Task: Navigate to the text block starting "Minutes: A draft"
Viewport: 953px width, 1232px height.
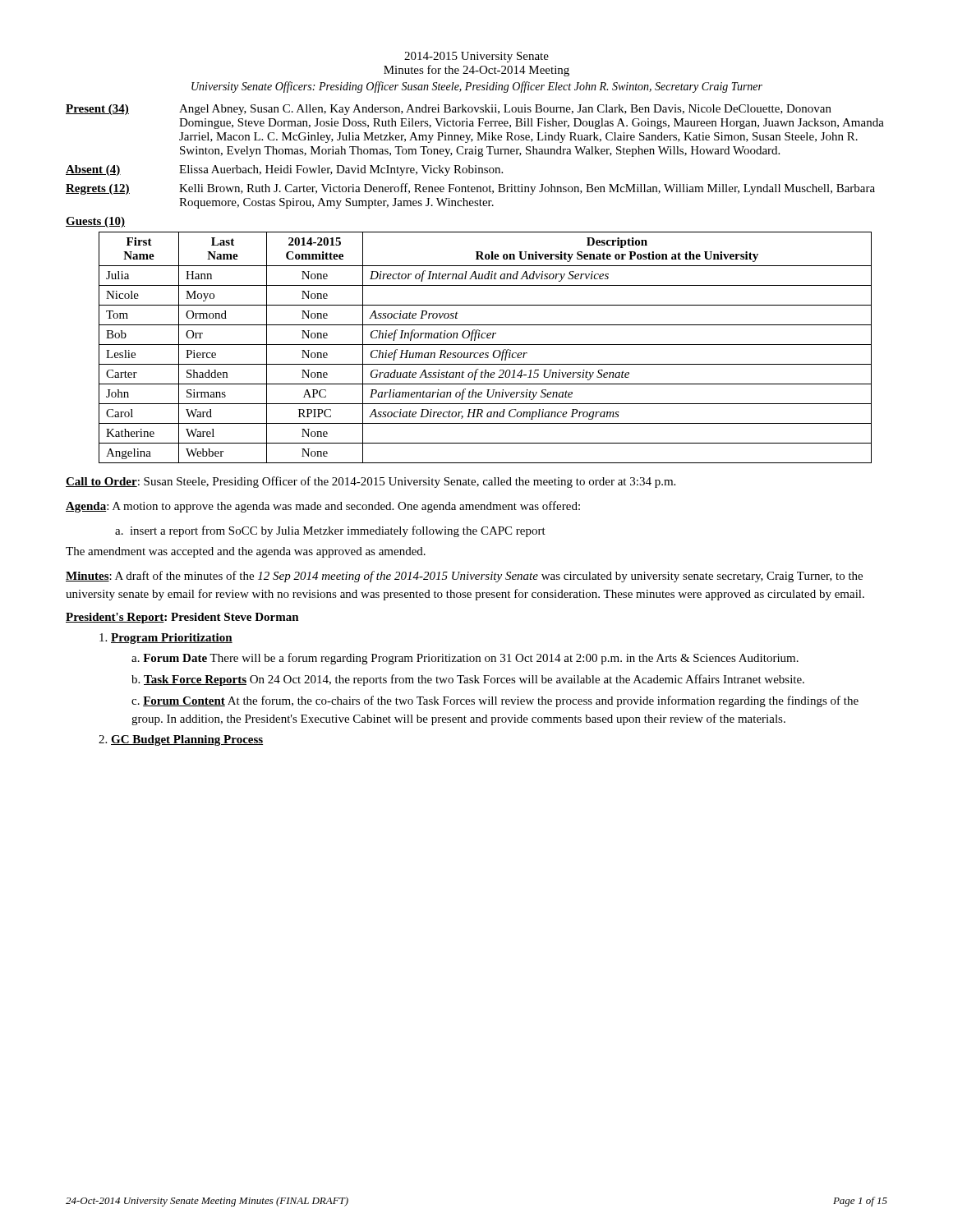Action: point(465,585)
